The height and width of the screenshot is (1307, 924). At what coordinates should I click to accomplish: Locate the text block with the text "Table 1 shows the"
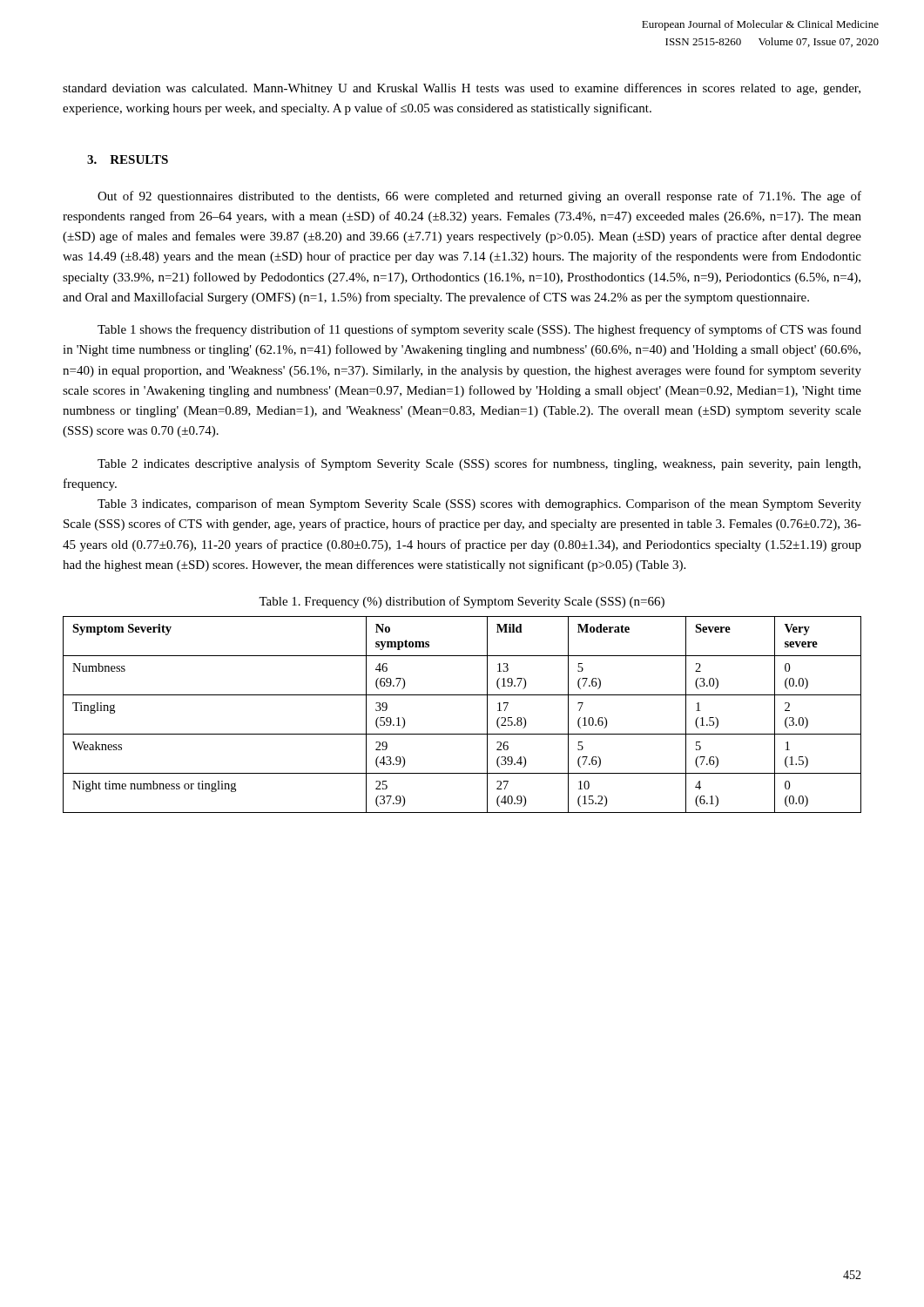pos(462,380)
